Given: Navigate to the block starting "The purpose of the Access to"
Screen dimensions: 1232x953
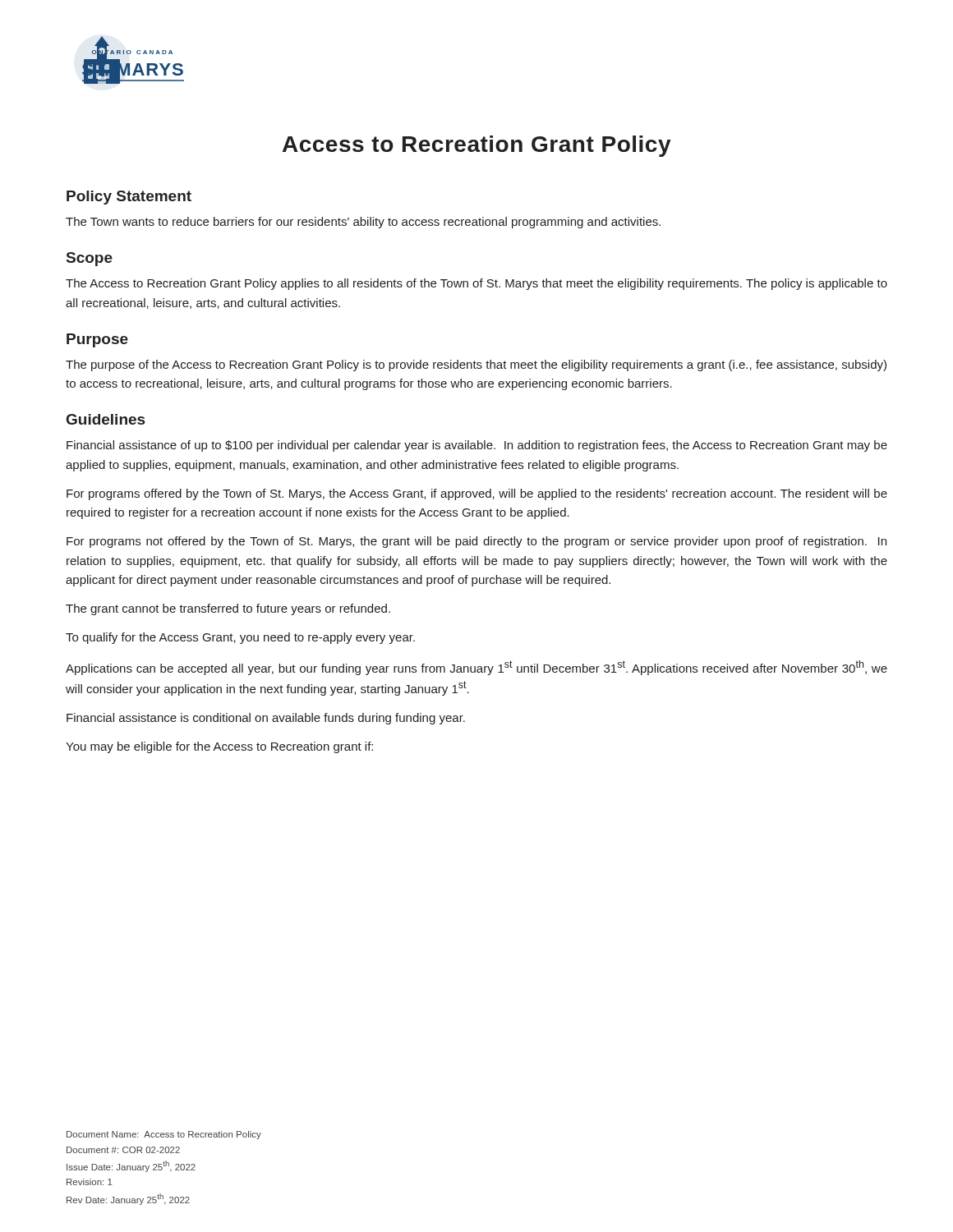Looking at the screenshot, I should click(476, 374).
